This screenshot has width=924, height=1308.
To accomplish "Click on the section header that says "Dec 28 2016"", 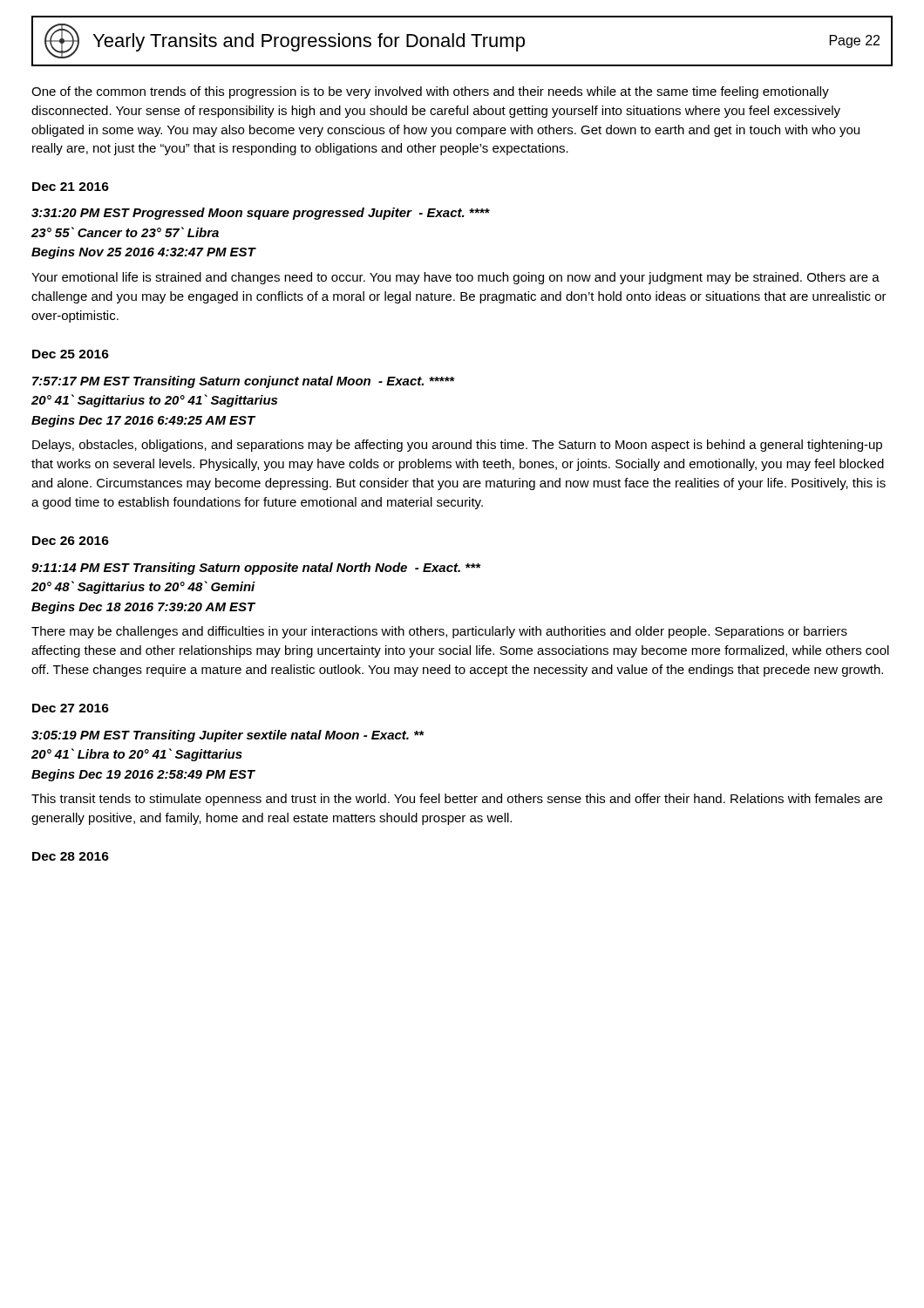I will [x=70, y=856].
